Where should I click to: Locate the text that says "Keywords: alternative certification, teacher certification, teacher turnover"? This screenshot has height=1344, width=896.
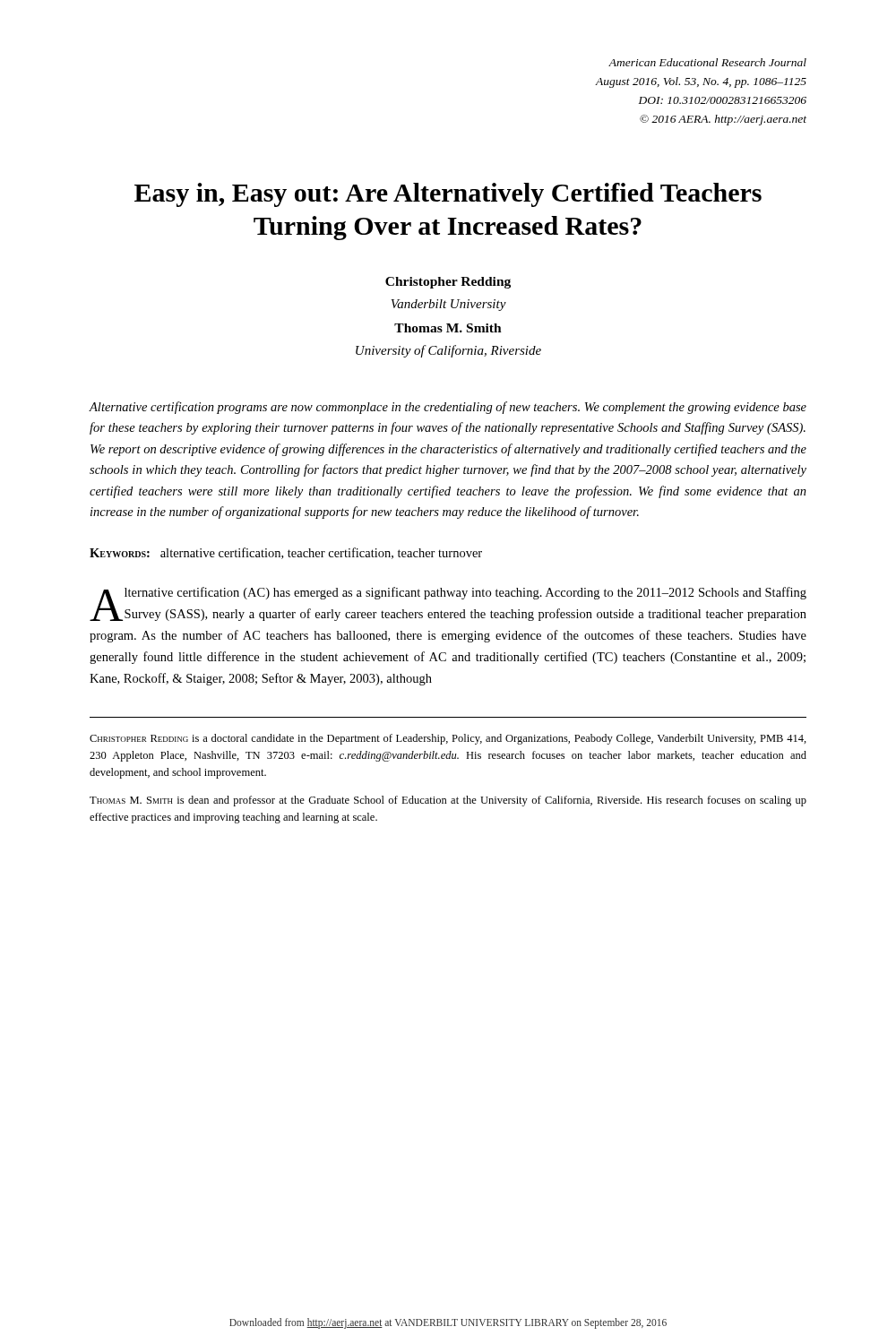(x=286, y=552)
